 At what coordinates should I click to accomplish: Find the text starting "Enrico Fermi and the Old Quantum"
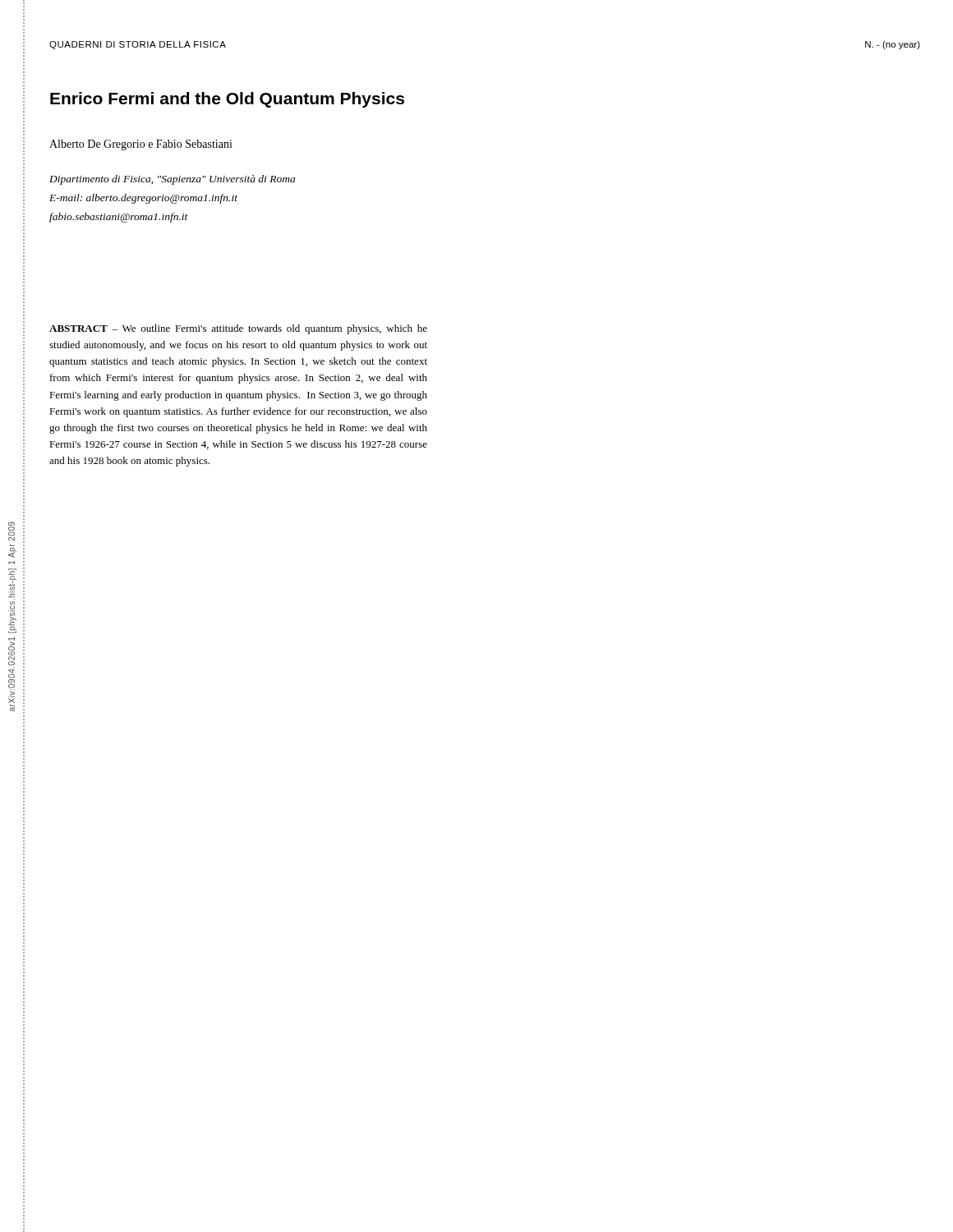227,100
